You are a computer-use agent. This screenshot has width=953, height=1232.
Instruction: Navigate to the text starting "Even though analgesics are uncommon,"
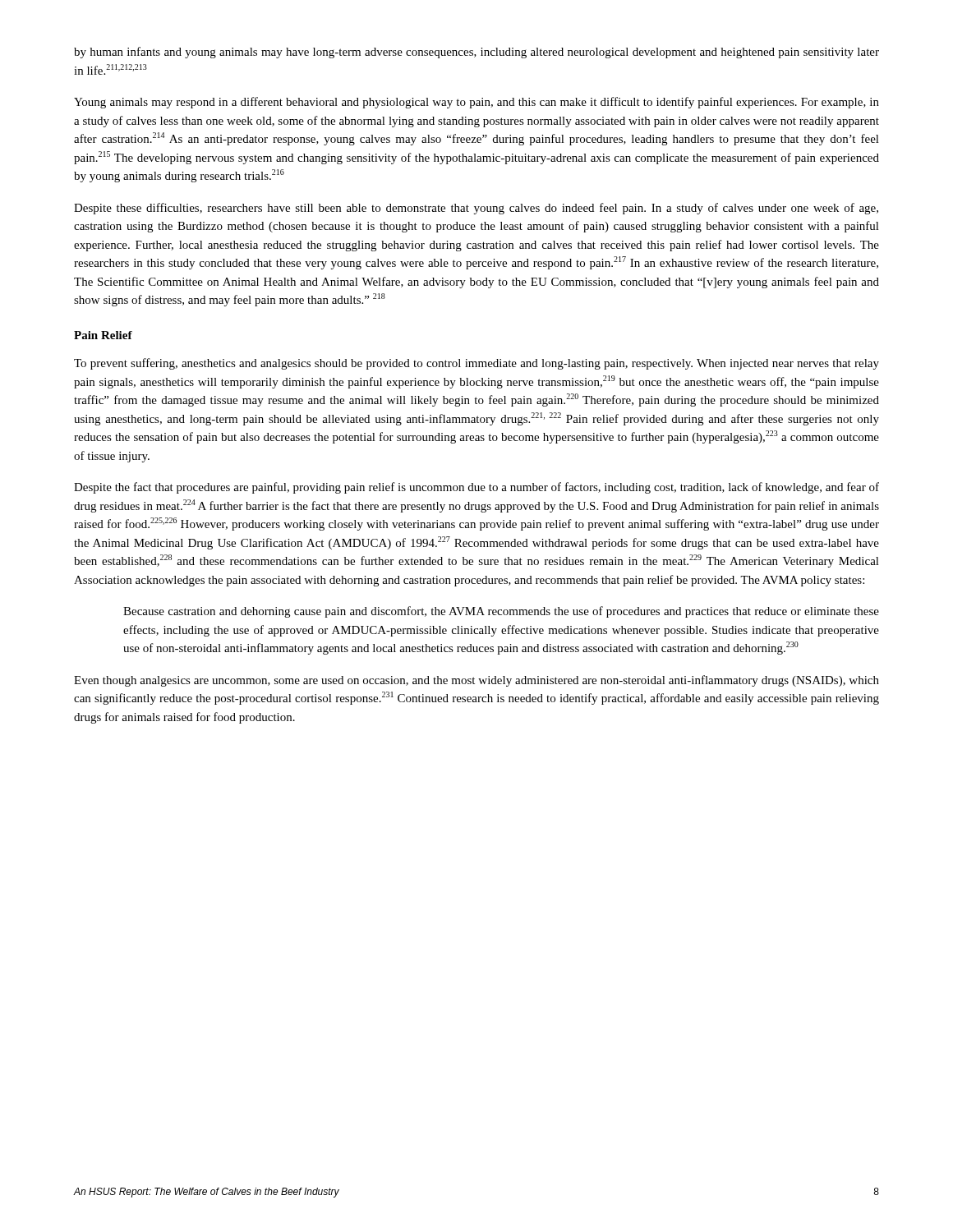point(476,698)
